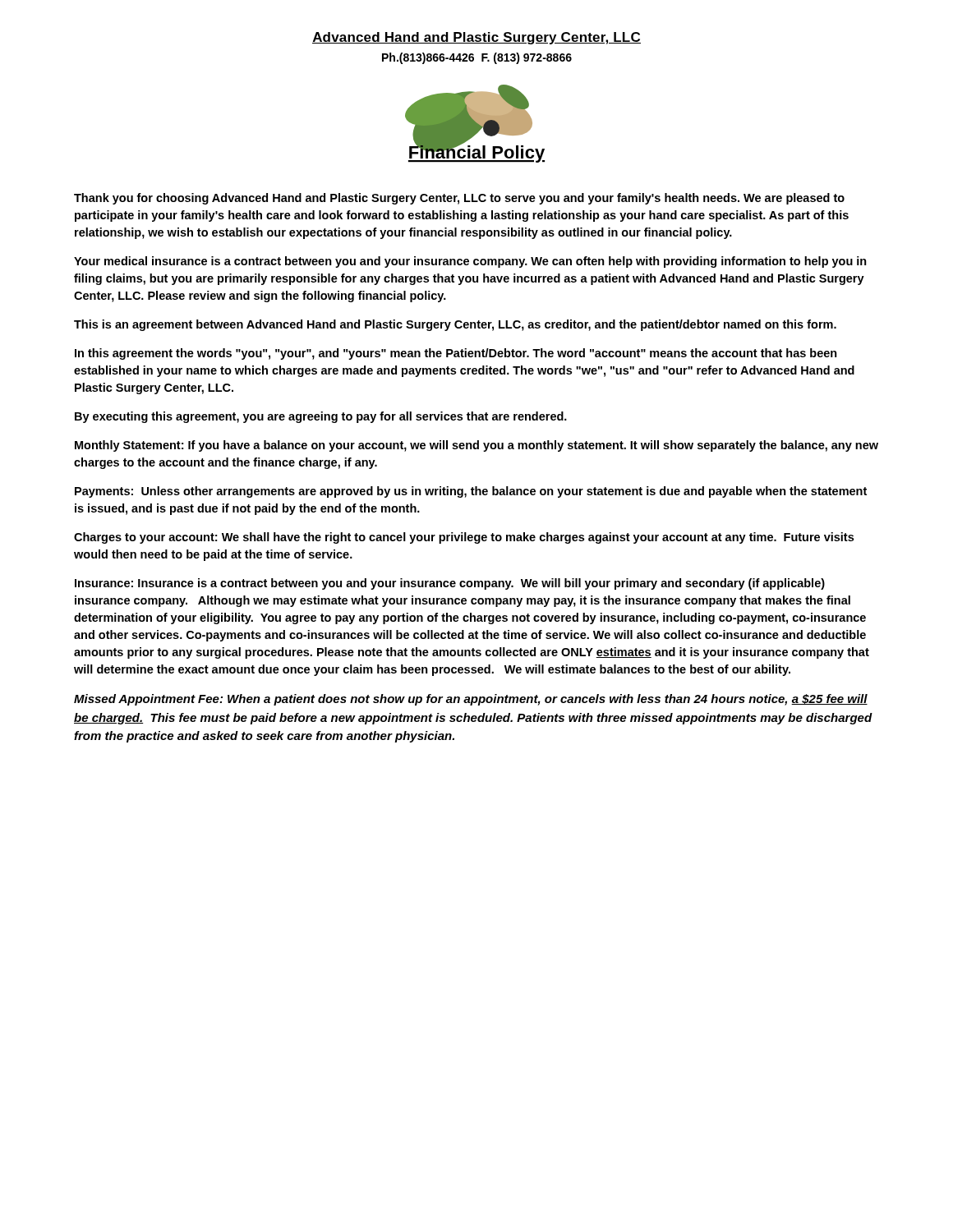
Task: Click the passage that begins "Missed Appointment Fee:"
Action: [473, 717]
